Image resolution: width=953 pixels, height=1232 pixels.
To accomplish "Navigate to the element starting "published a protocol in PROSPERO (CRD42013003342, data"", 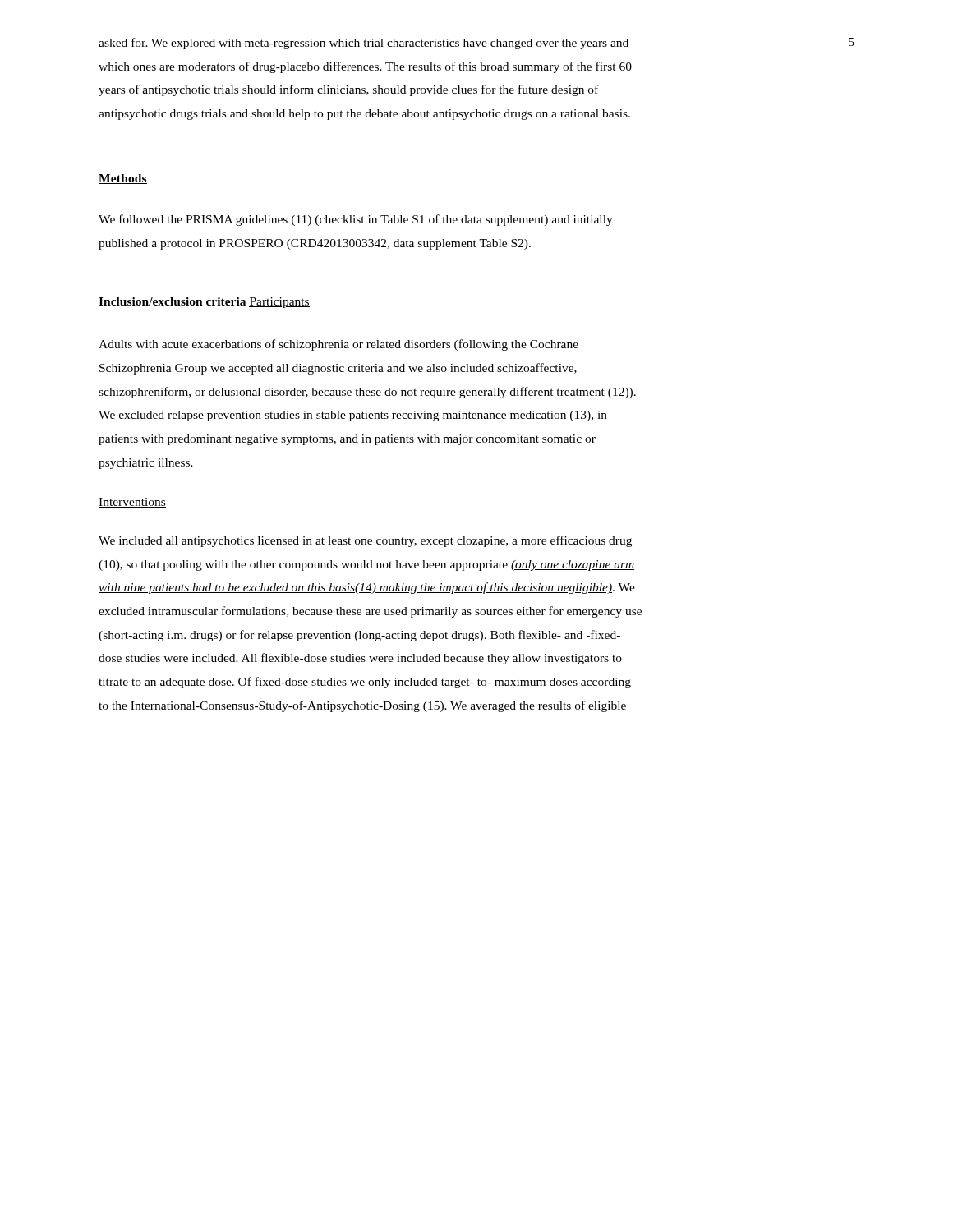I will [x=315, y=243].
